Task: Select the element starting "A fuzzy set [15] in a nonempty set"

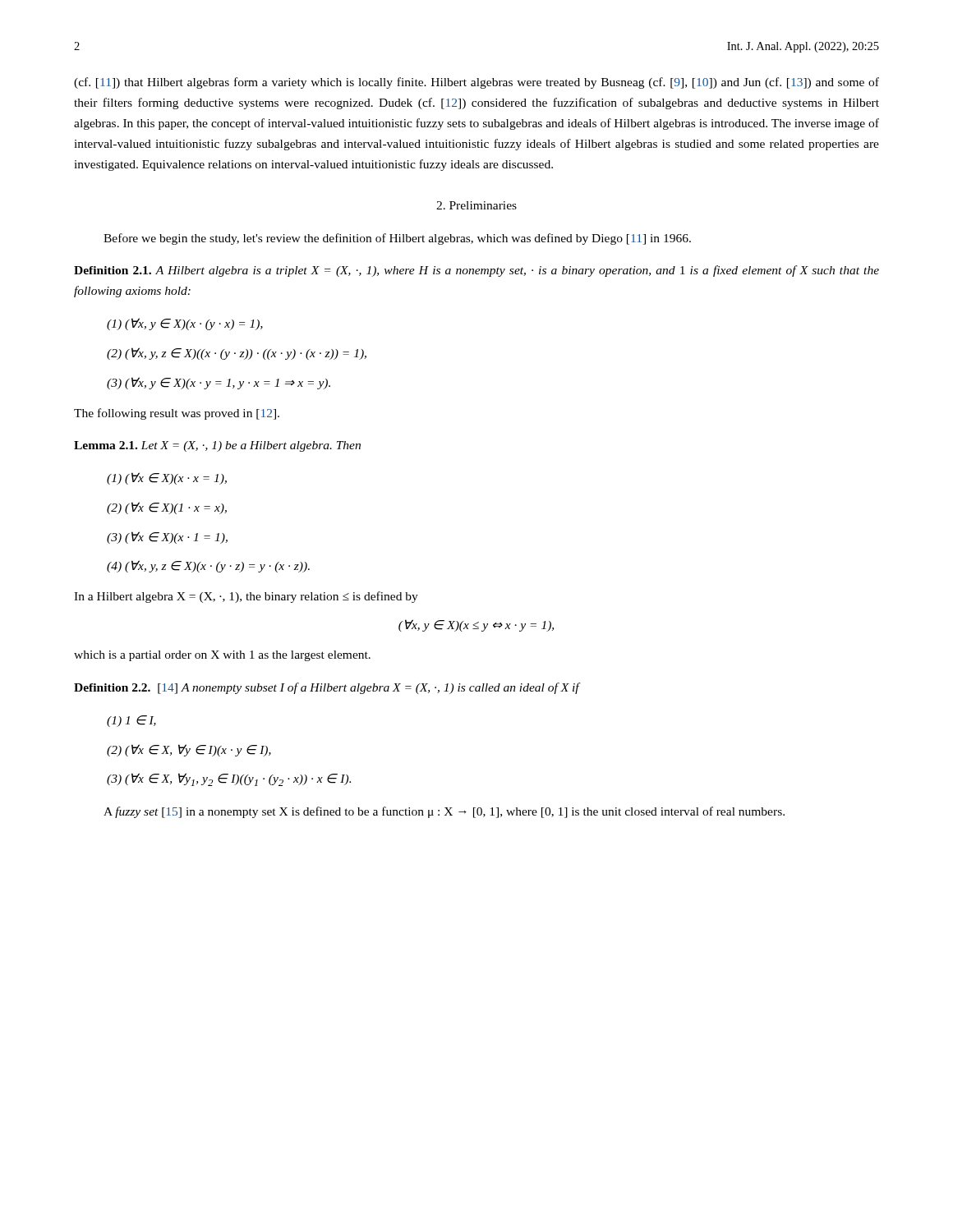Action: [x=476, y=811]
